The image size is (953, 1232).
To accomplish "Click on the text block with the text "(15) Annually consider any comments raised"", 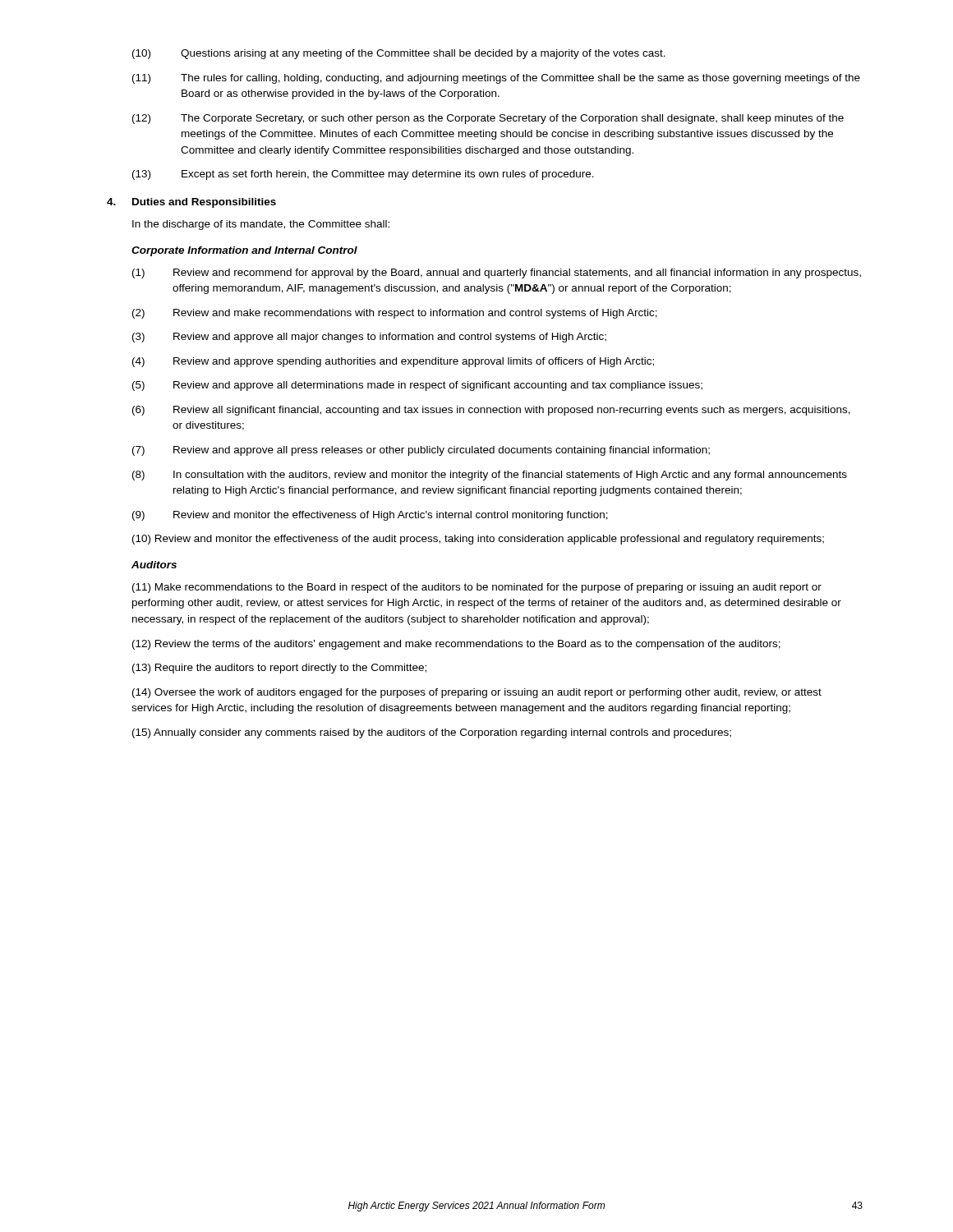I will [432, 732].
